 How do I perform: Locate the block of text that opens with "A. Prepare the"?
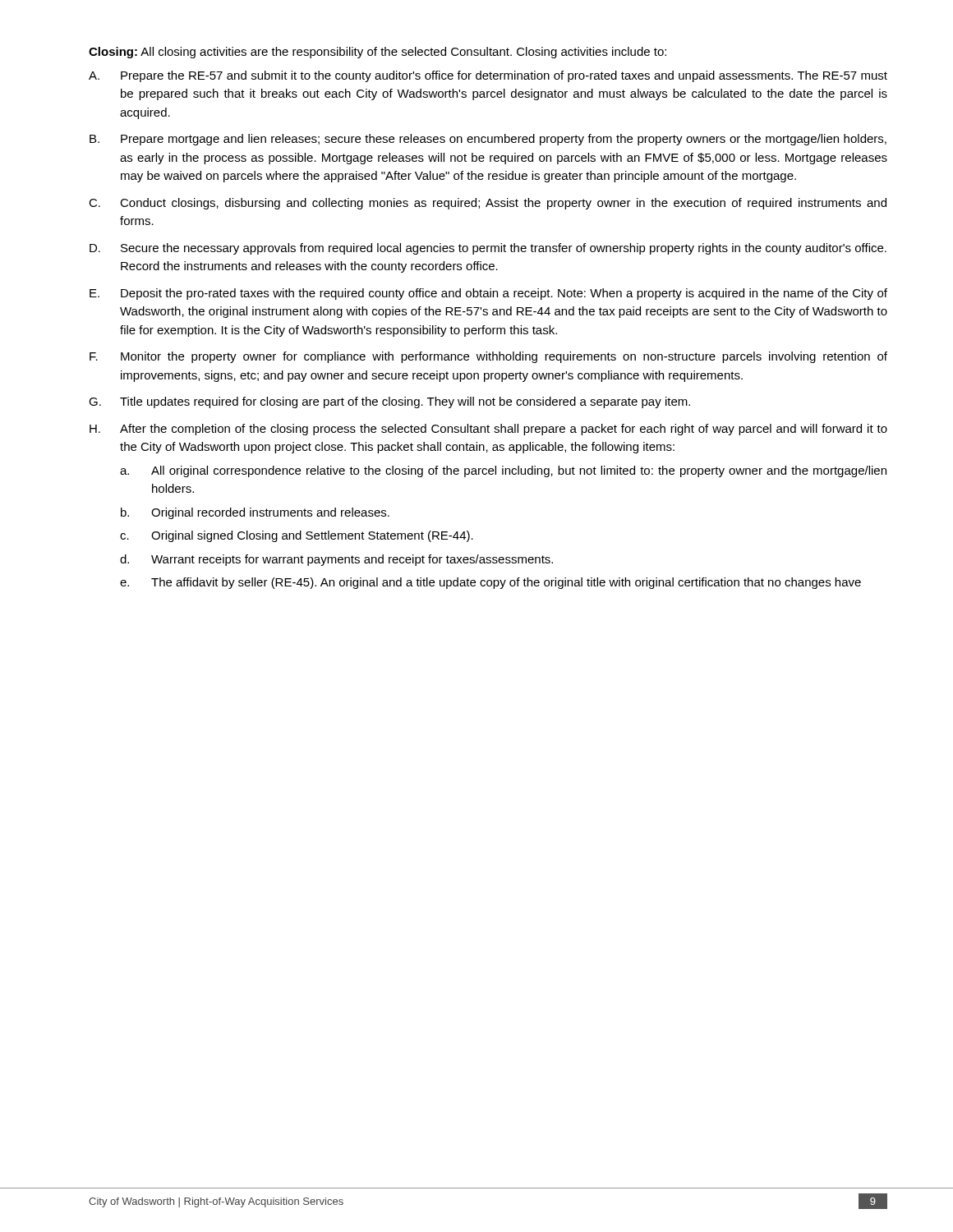click(x=488, y=94)
